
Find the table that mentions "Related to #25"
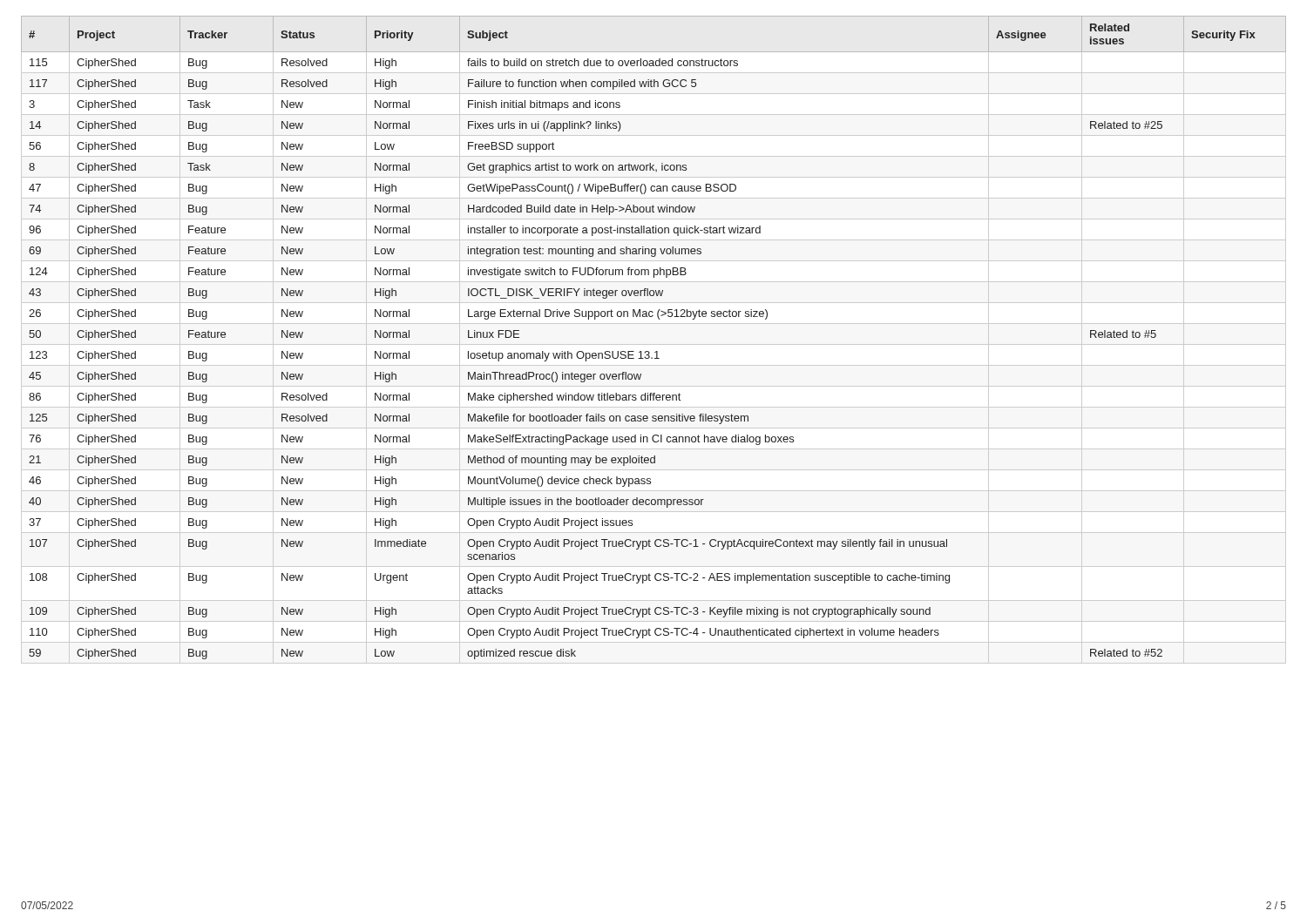654,340
